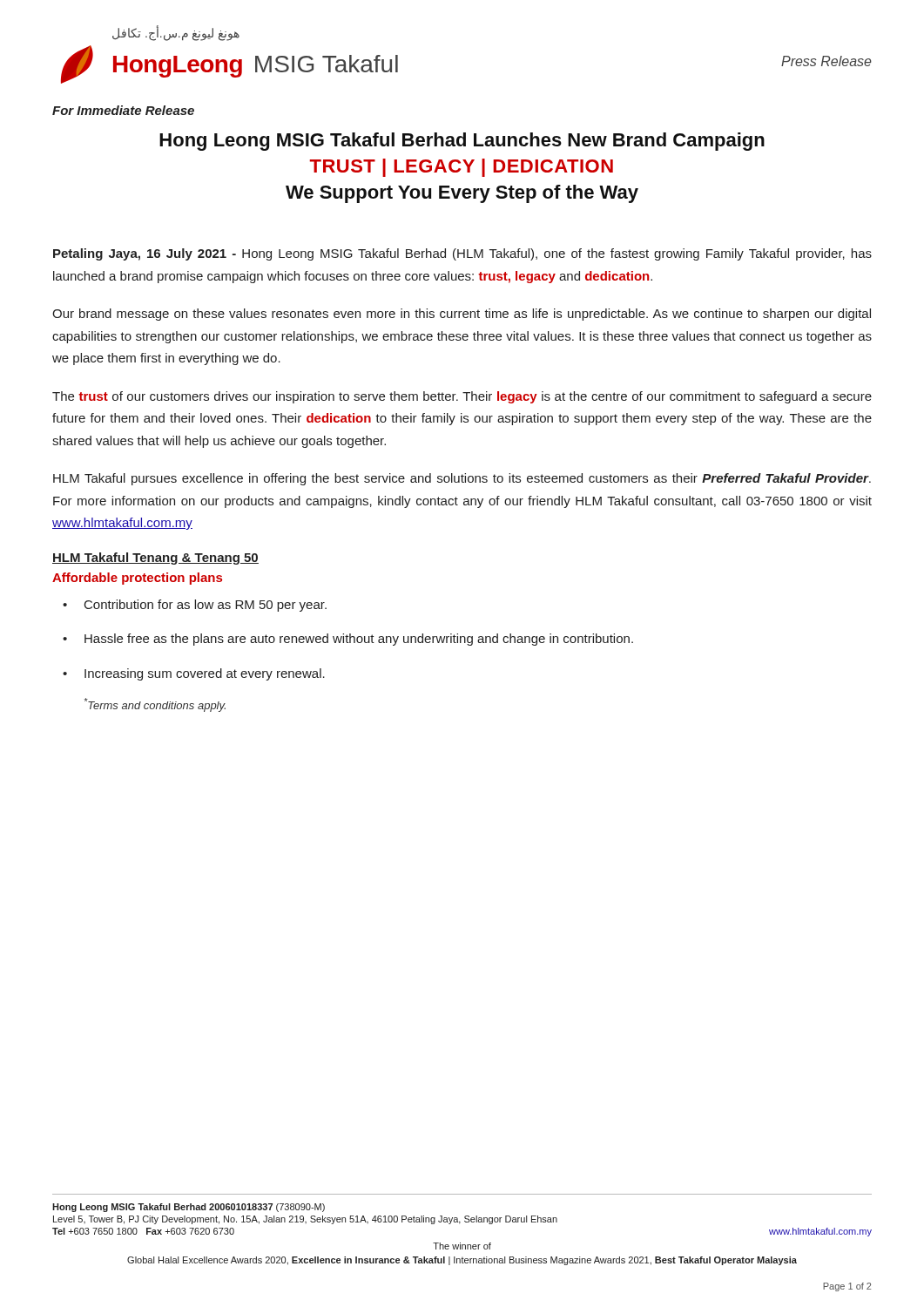Select the passage starting "Press Release"

[826, 61]
